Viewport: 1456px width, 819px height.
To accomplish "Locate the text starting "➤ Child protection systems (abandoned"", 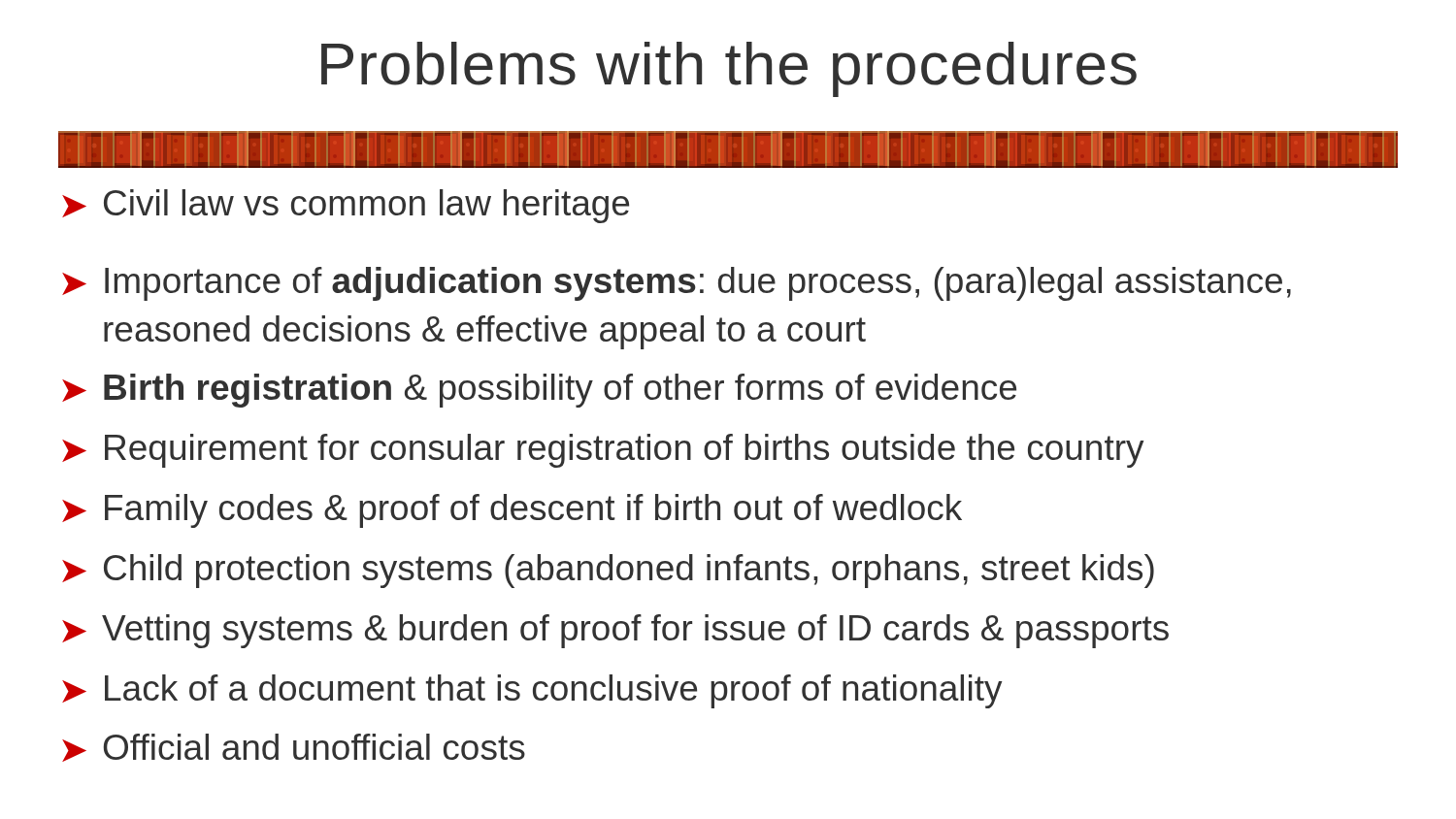I will click(x=728, y=569).
